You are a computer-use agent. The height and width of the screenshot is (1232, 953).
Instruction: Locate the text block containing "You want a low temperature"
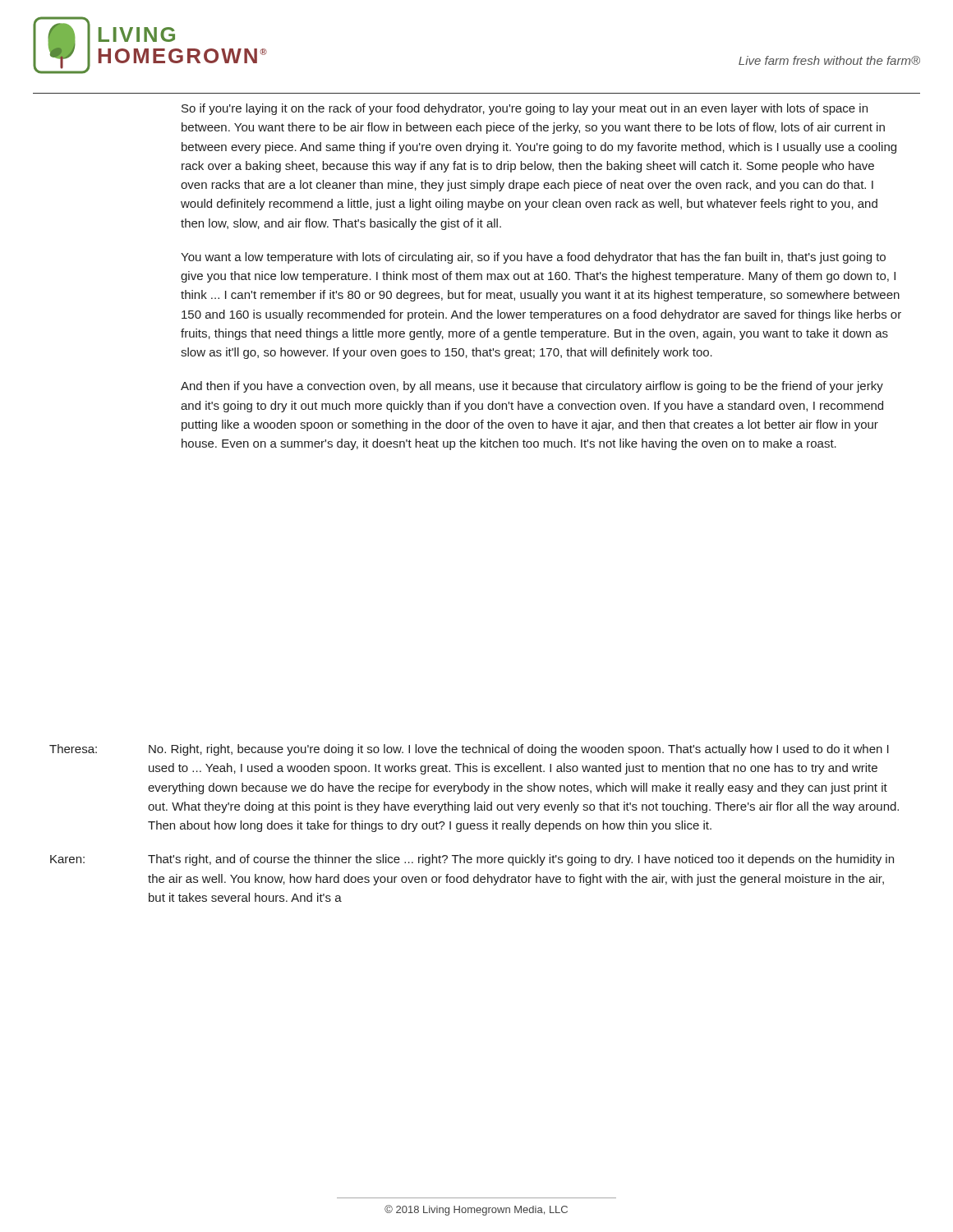click(541, 304)
